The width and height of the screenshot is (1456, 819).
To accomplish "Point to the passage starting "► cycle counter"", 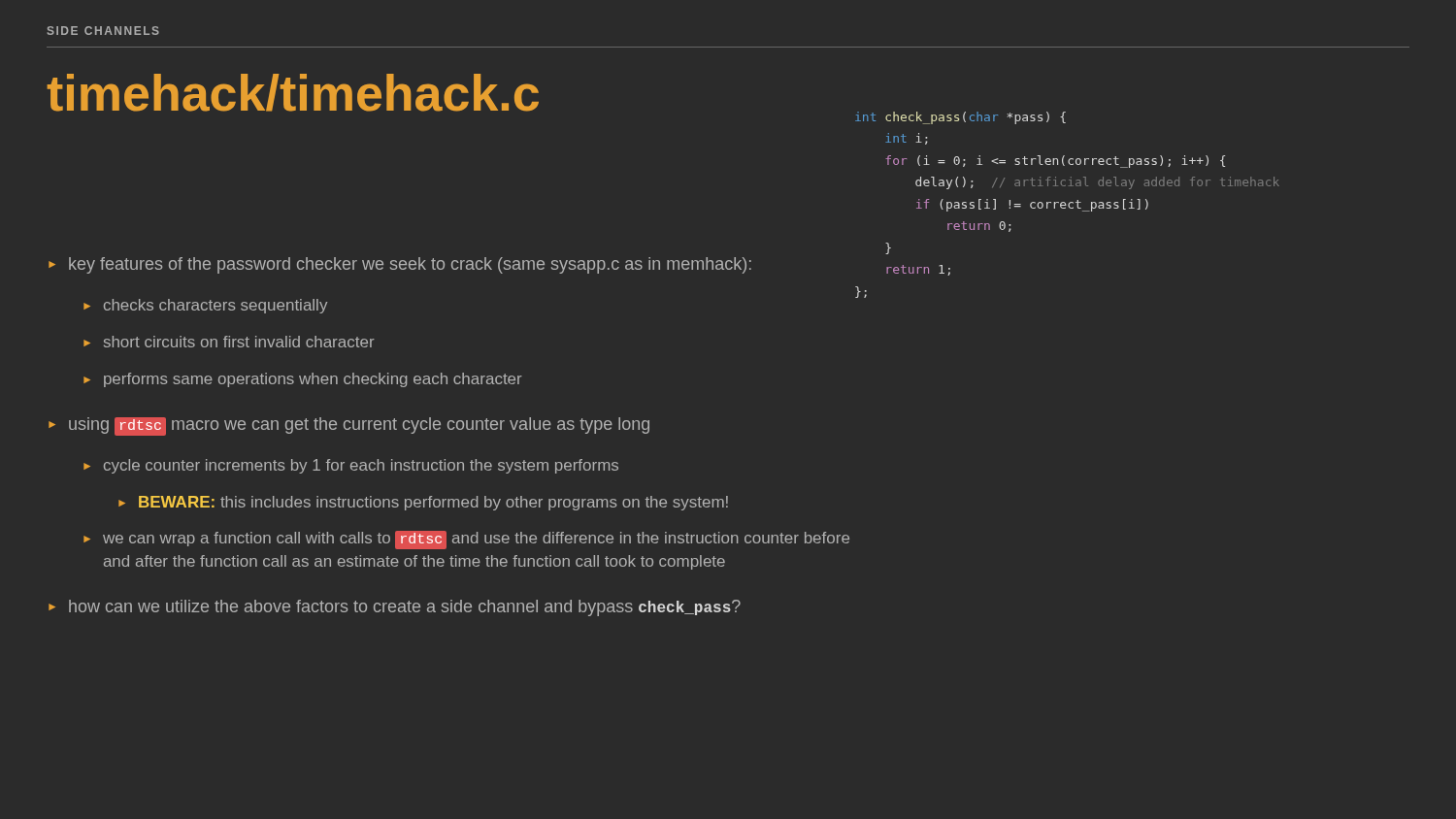I will pos(350,465).
